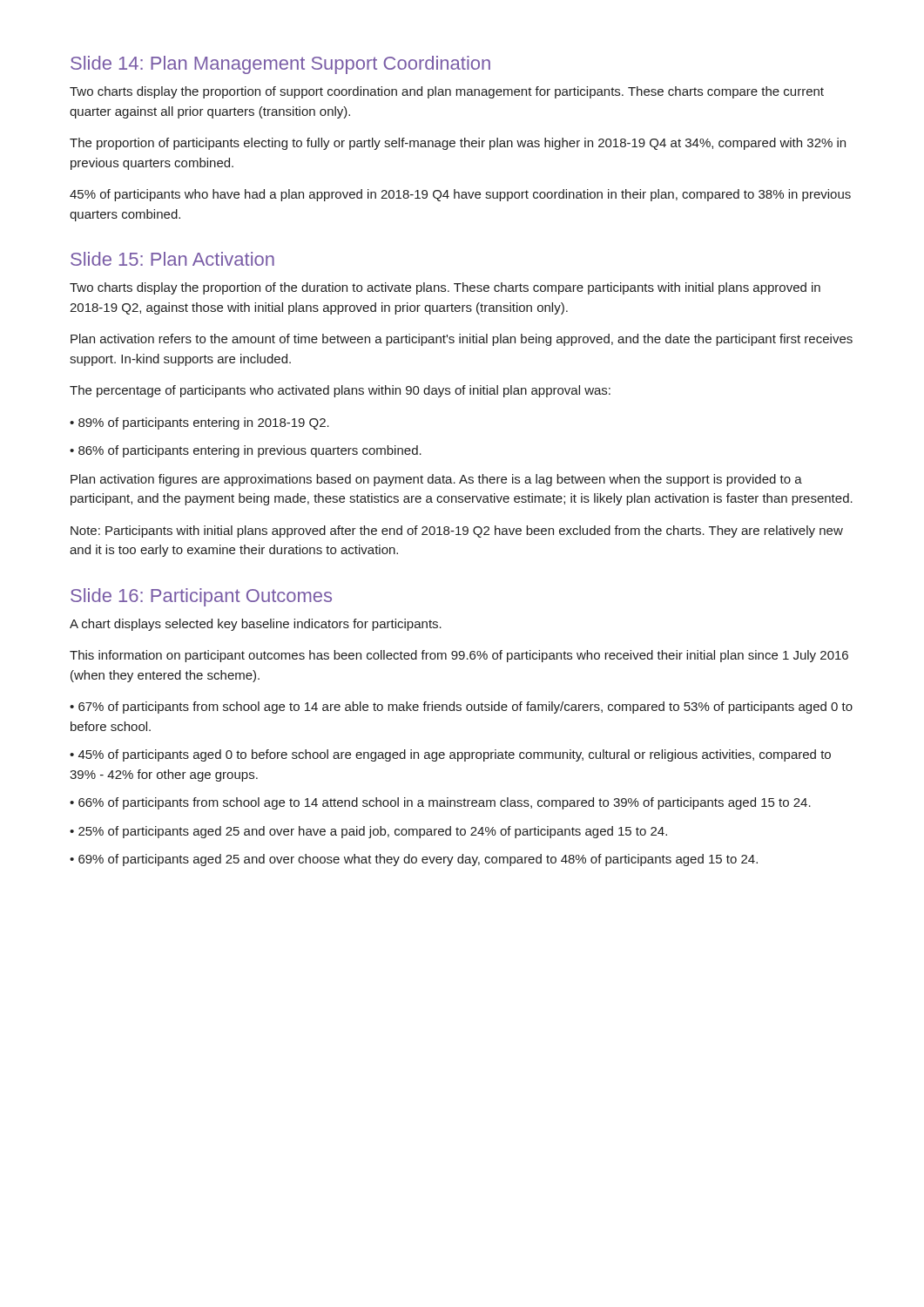This screenshot has height=1307, width=924.
Task: Navigate to the passage starting "Two charts display the proportion of support coordination"
Action: coord(447,101)
